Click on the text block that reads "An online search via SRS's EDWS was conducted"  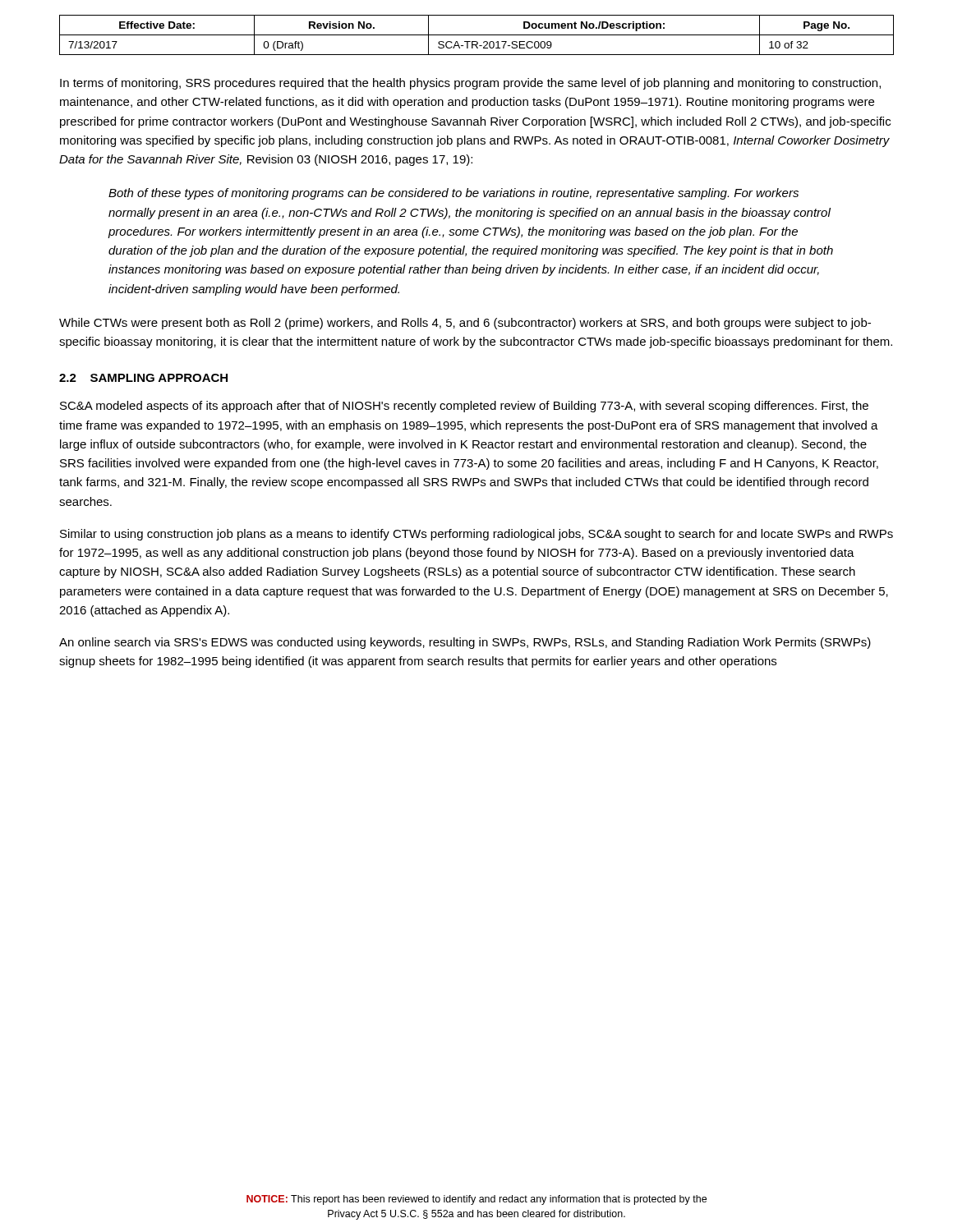point(465,651)
